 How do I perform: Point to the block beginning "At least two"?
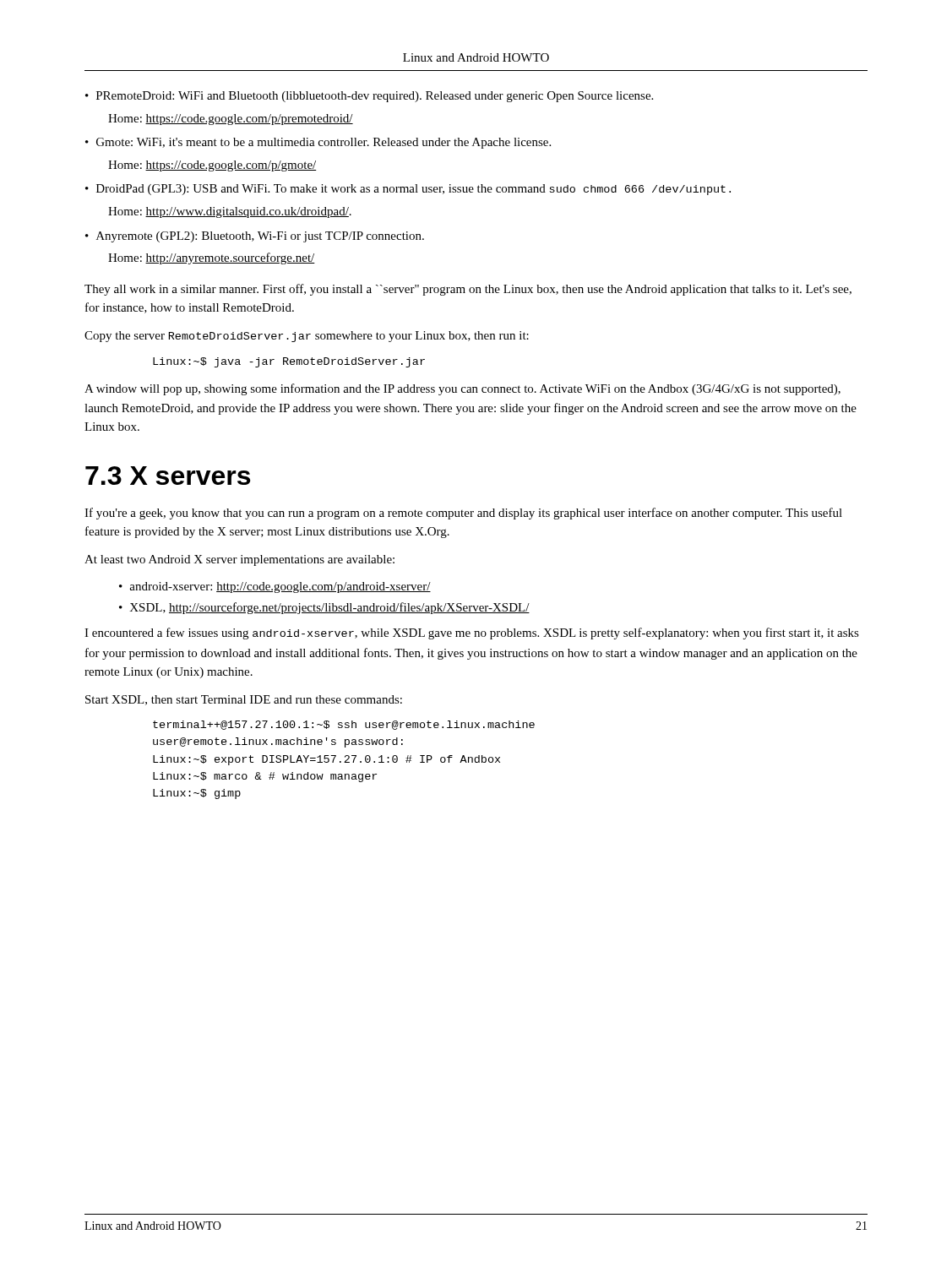pyautogui.click(x=240, y=559)
